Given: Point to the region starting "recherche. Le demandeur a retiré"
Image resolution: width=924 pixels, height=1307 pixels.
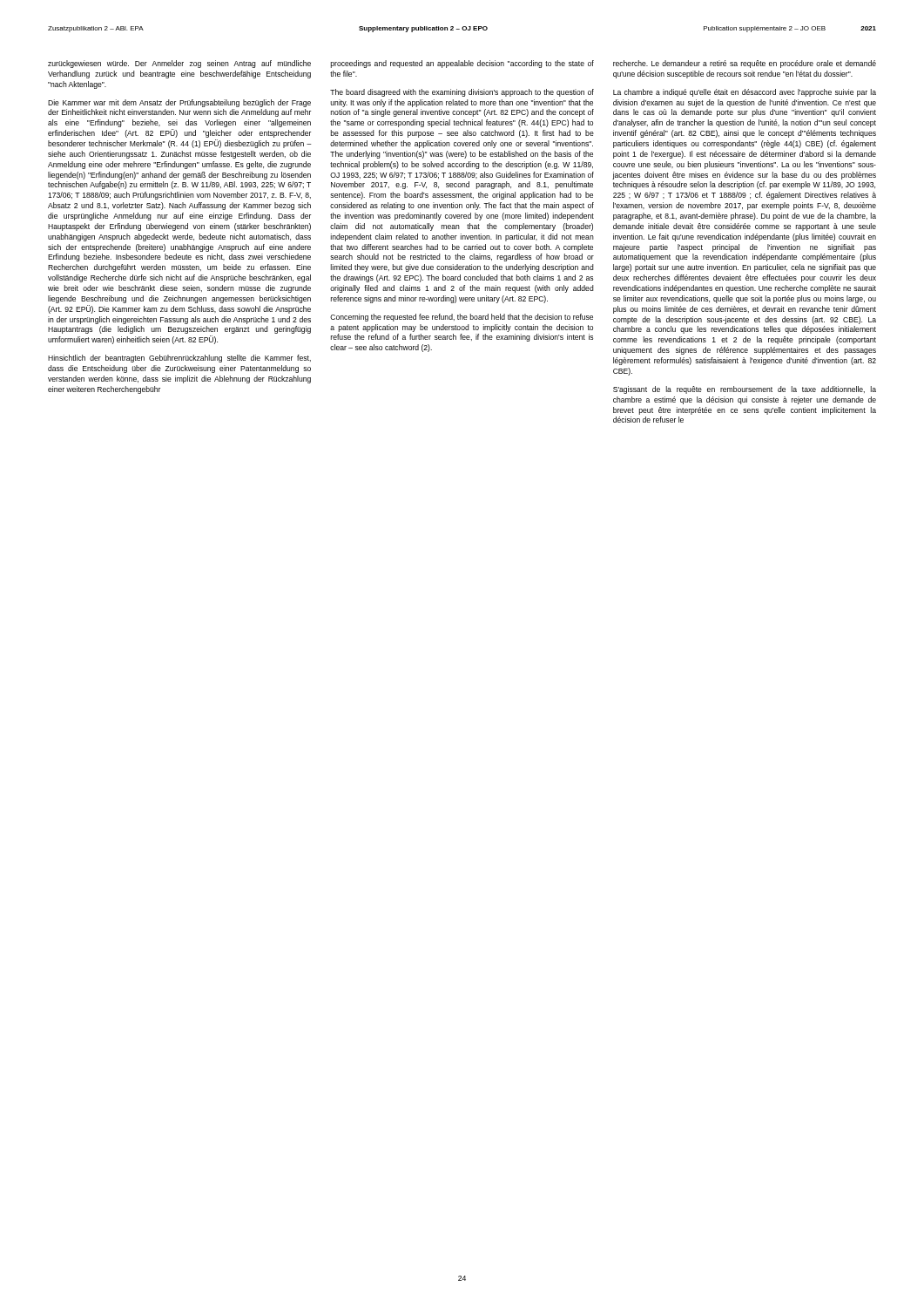Looking at the screenshot, I should 744,243.
